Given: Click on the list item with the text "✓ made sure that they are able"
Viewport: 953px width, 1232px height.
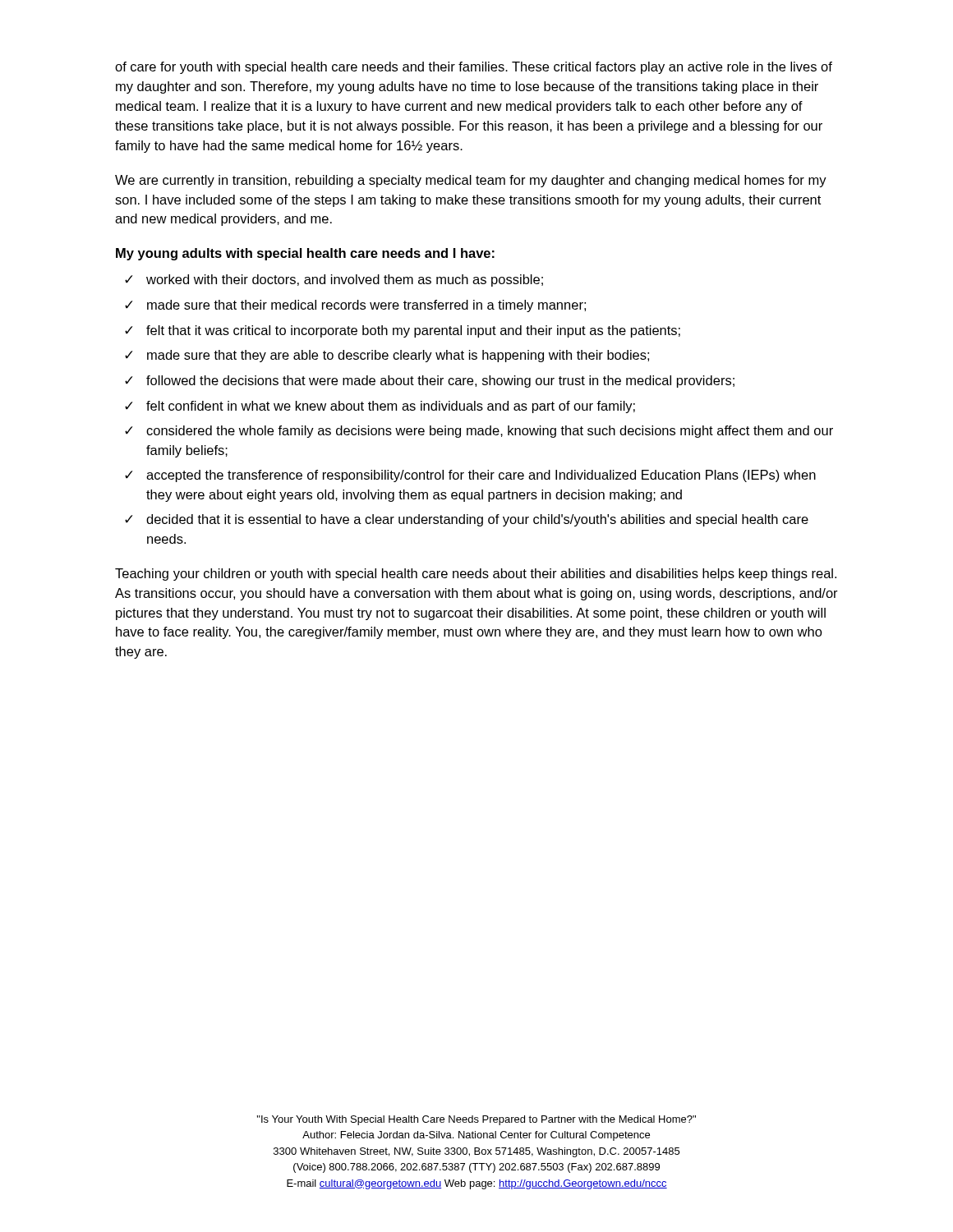Looking at the screenshot, I should tap(481, 356).
